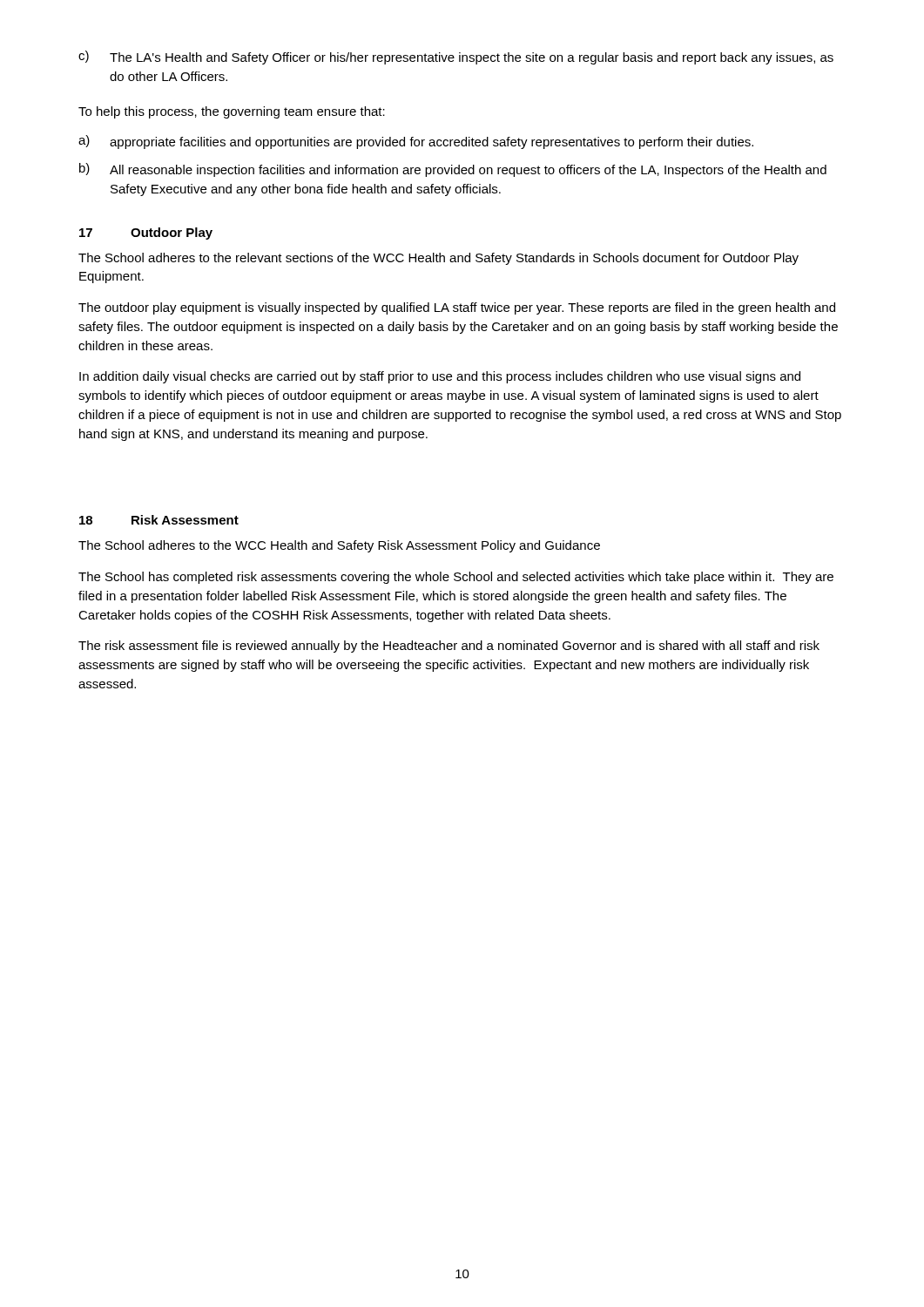Locate the text block starting "The risk assessment file is"
The image size is (924, 1307).
pos(449,664)
